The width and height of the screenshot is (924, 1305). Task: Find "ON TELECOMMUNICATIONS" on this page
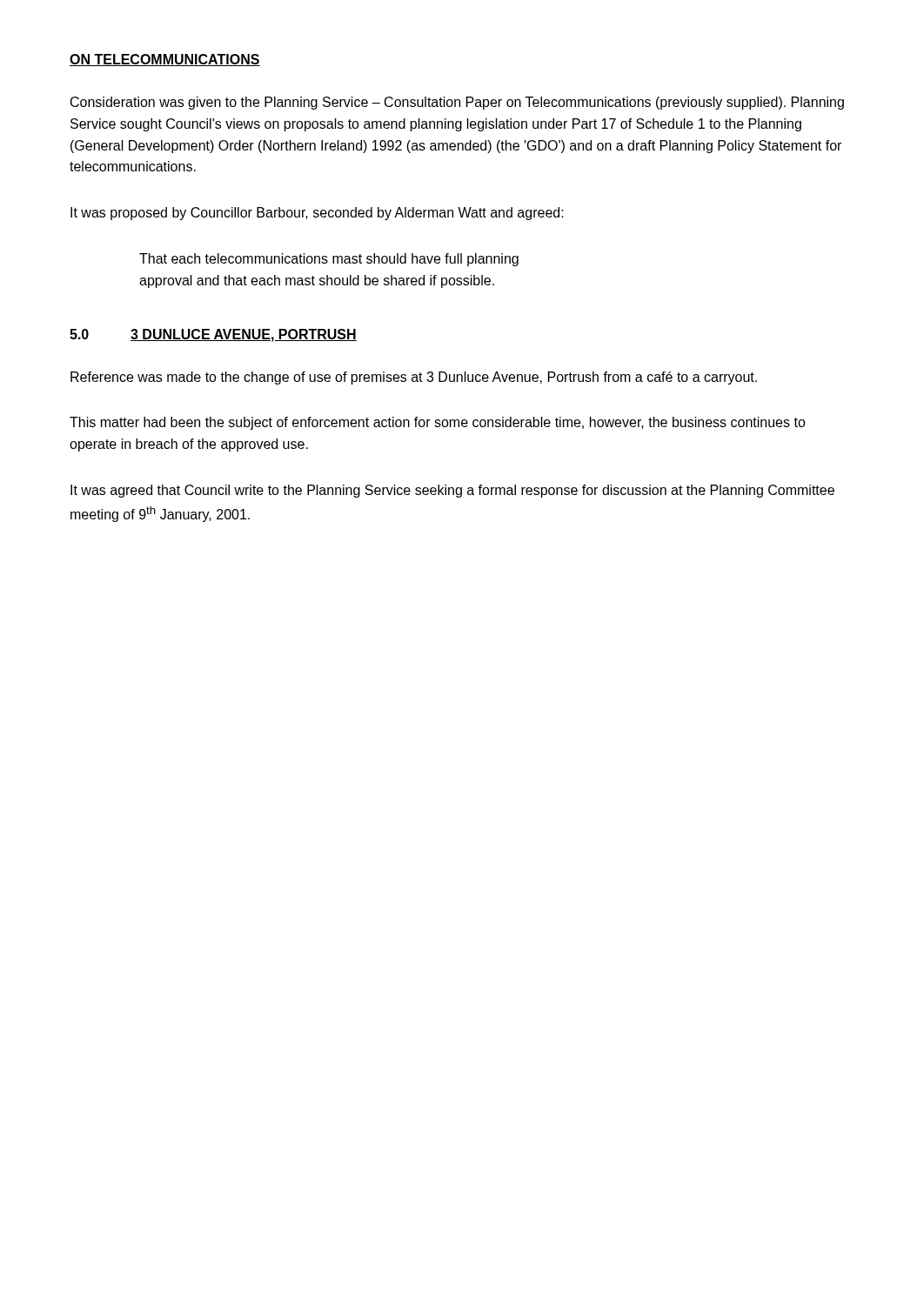[165, 60]
